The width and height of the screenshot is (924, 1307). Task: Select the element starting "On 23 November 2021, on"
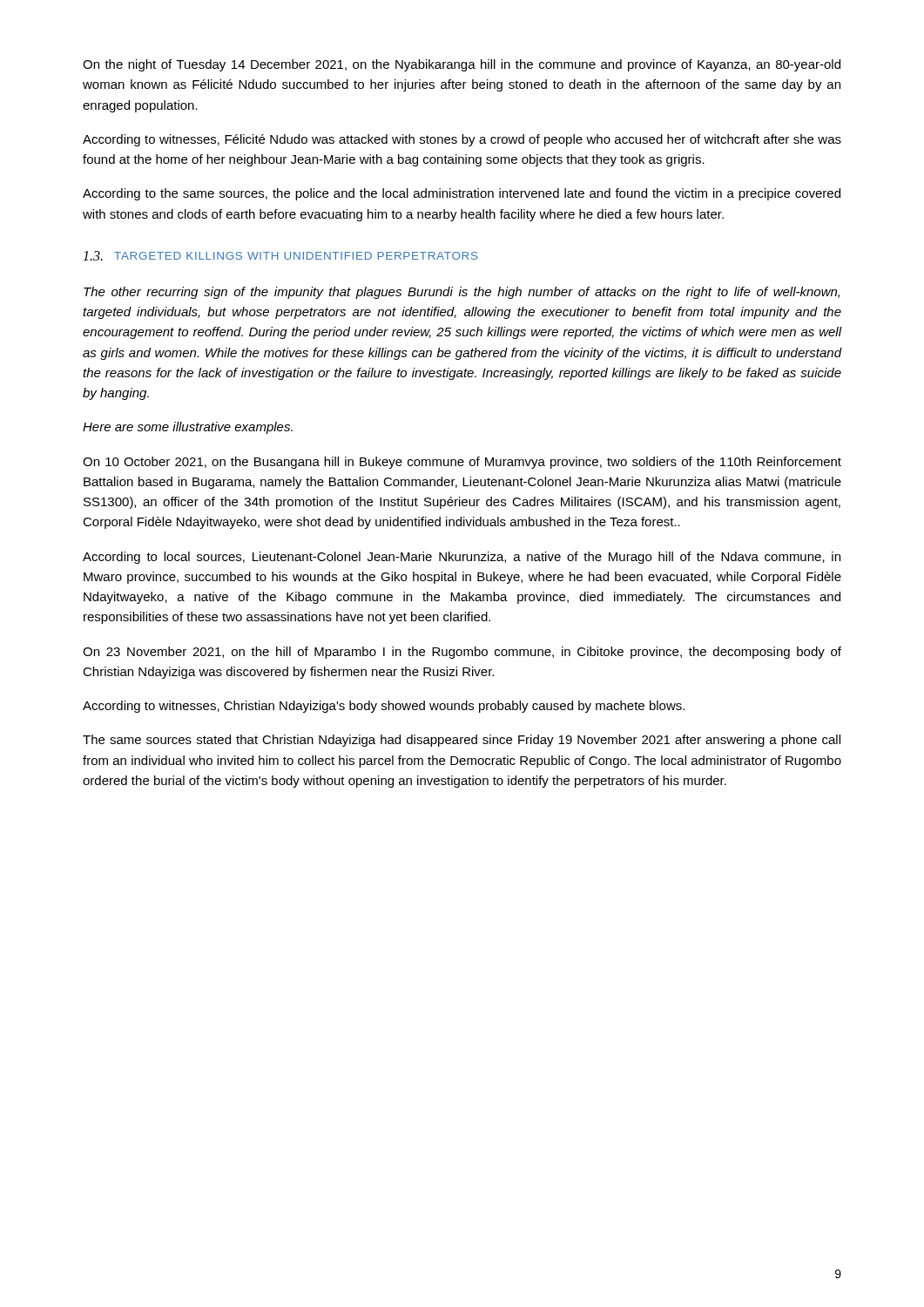[462, 661]
